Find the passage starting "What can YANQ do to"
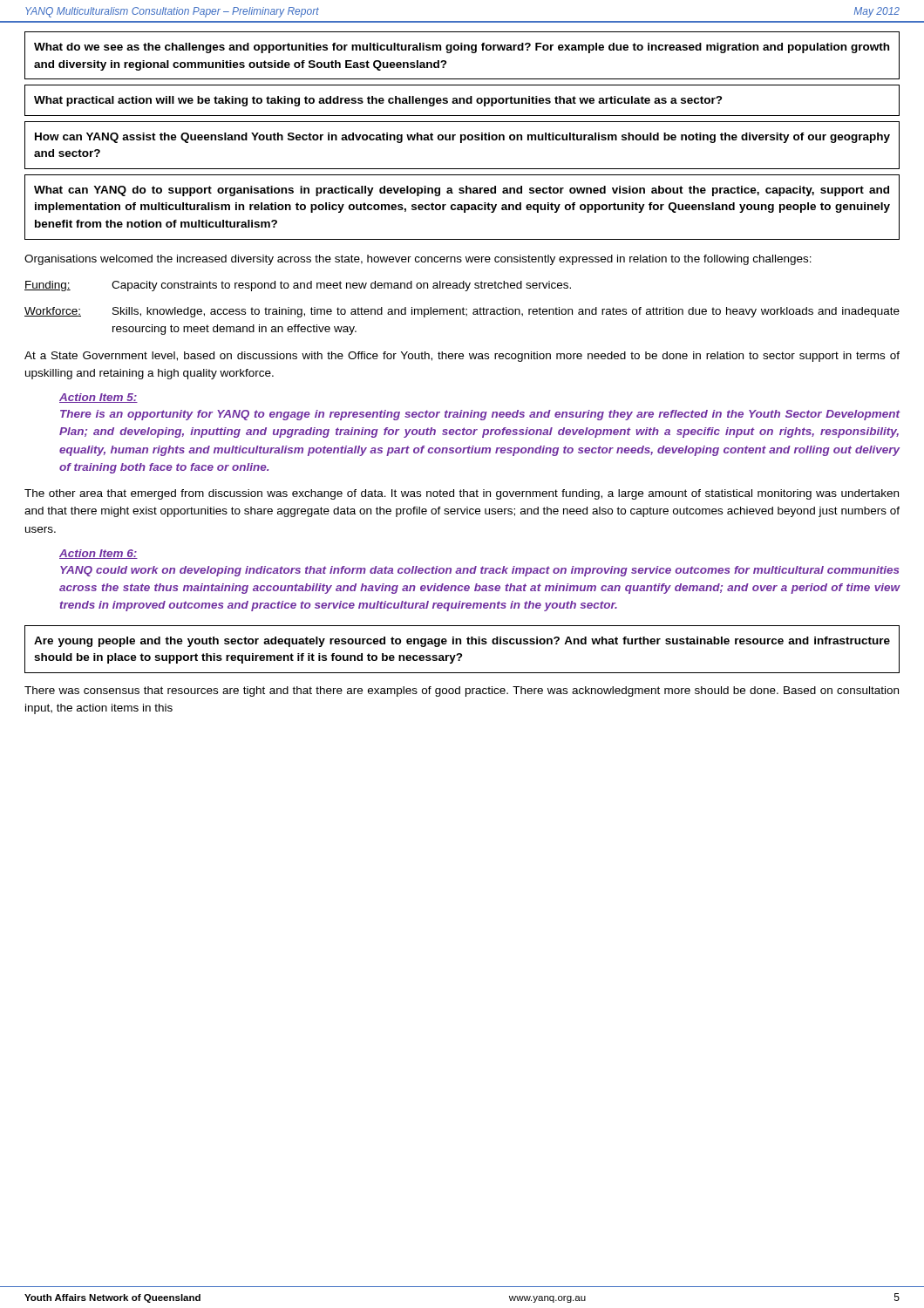Viewport: 924px width, 1308px height. coord(462,207)
